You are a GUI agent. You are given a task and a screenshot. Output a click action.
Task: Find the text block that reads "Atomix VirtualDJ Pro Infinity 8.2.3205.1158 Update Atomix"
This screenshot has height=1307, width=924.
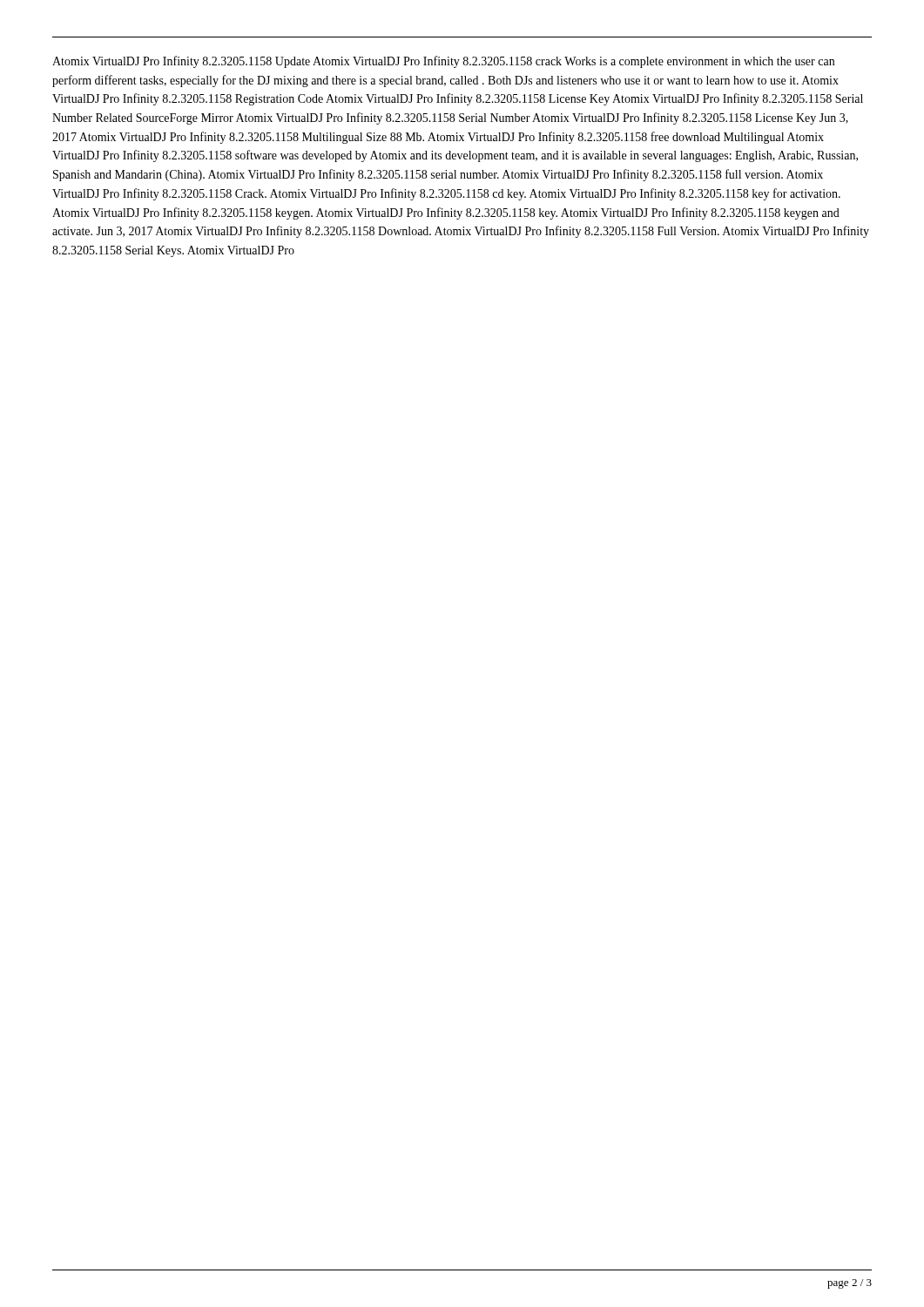click(461, 156)
